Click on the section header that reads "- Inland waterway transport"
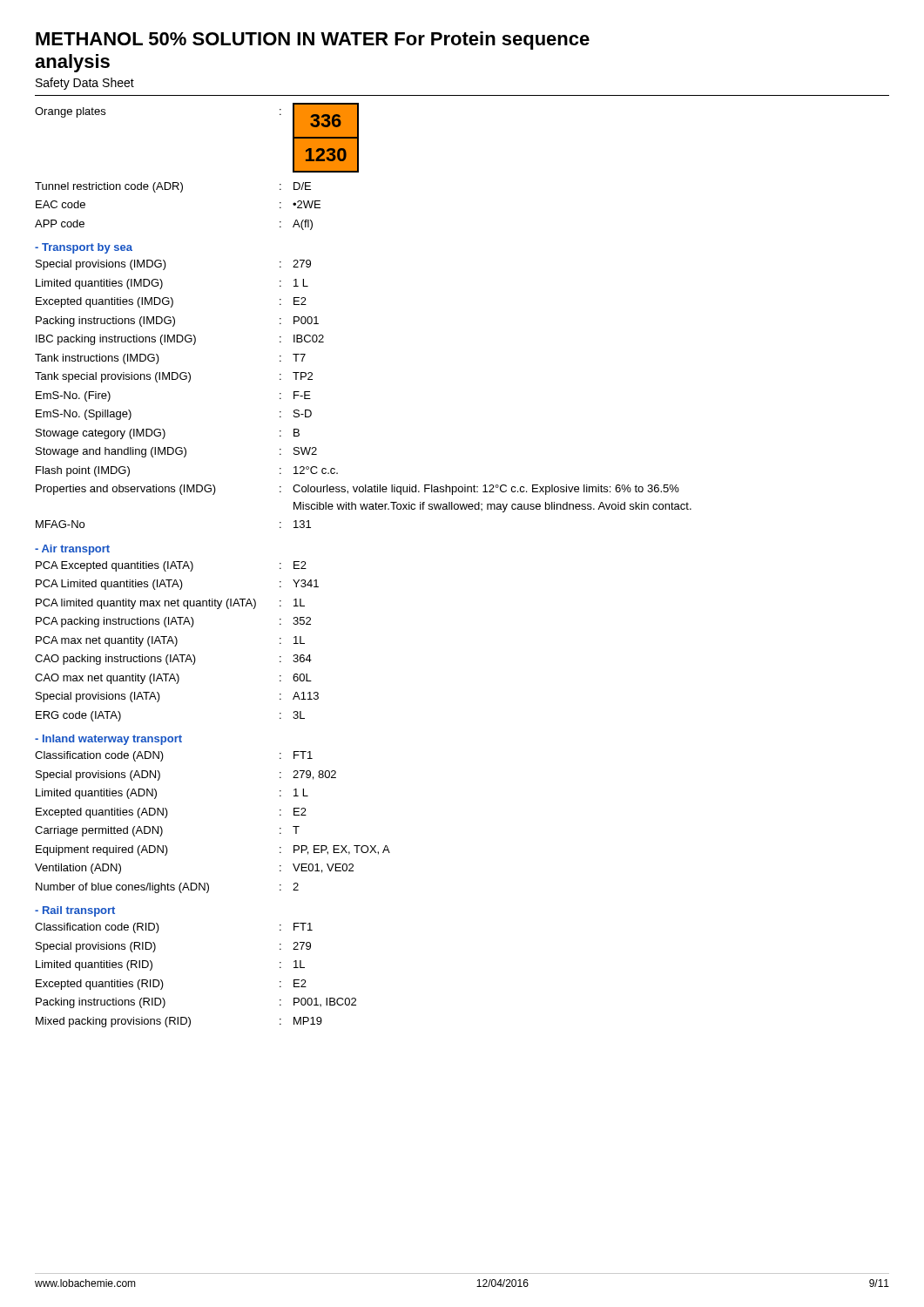The image size is (924, 1307). coord(108,739)
